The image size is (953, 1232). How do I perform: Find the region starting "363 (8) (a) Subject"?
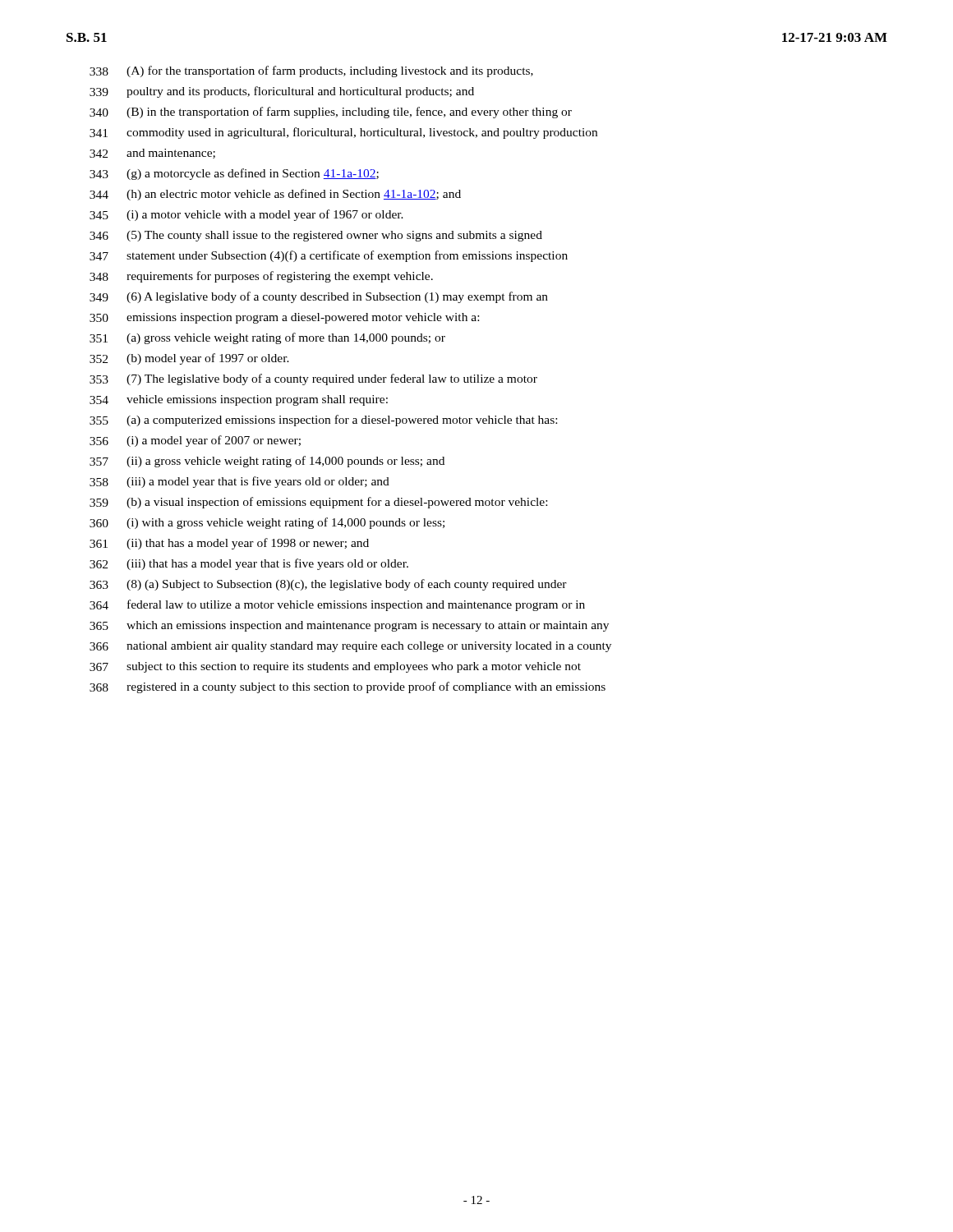476,585
